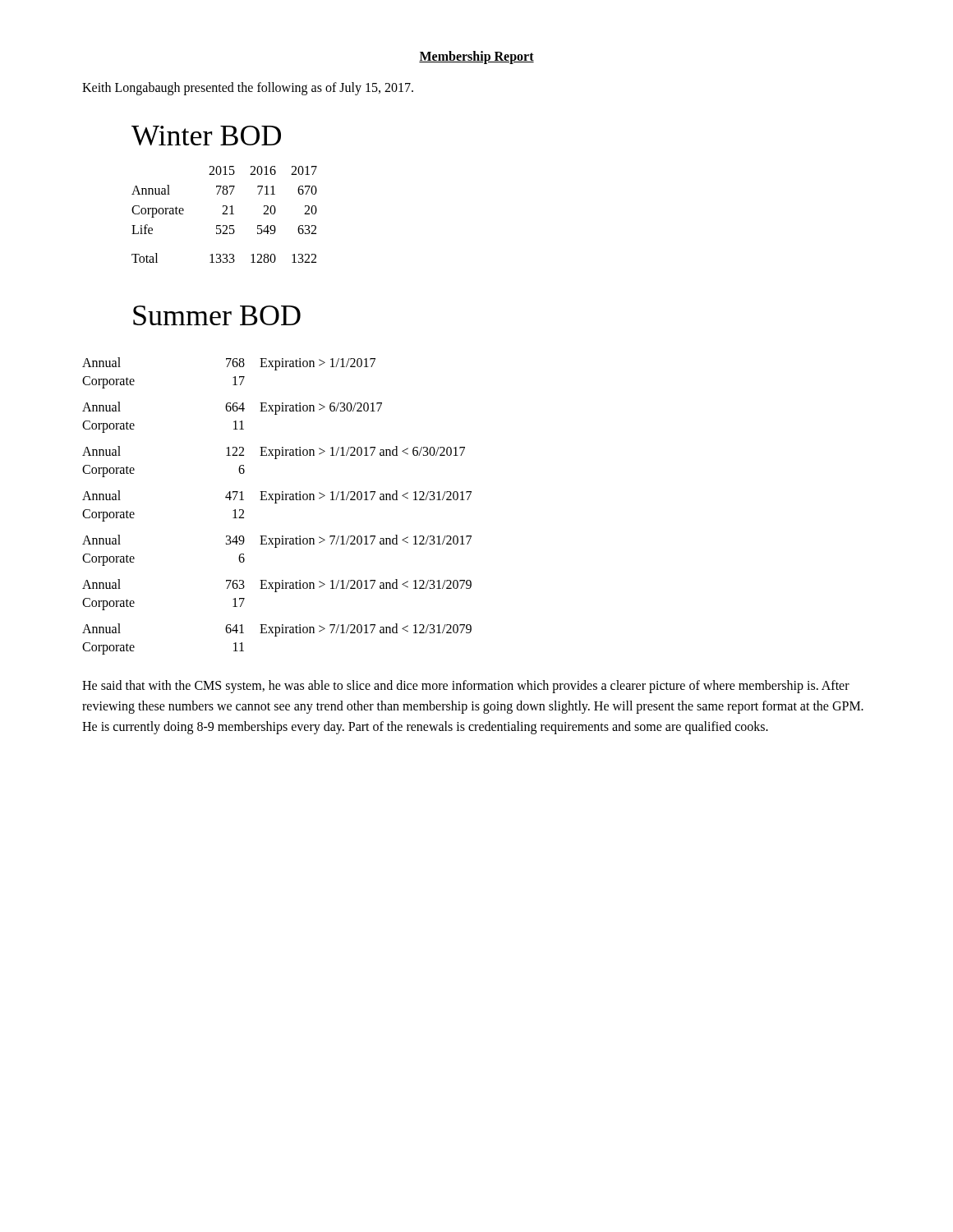Locate the text block with the text "He said that"

[x=473, y=706]
